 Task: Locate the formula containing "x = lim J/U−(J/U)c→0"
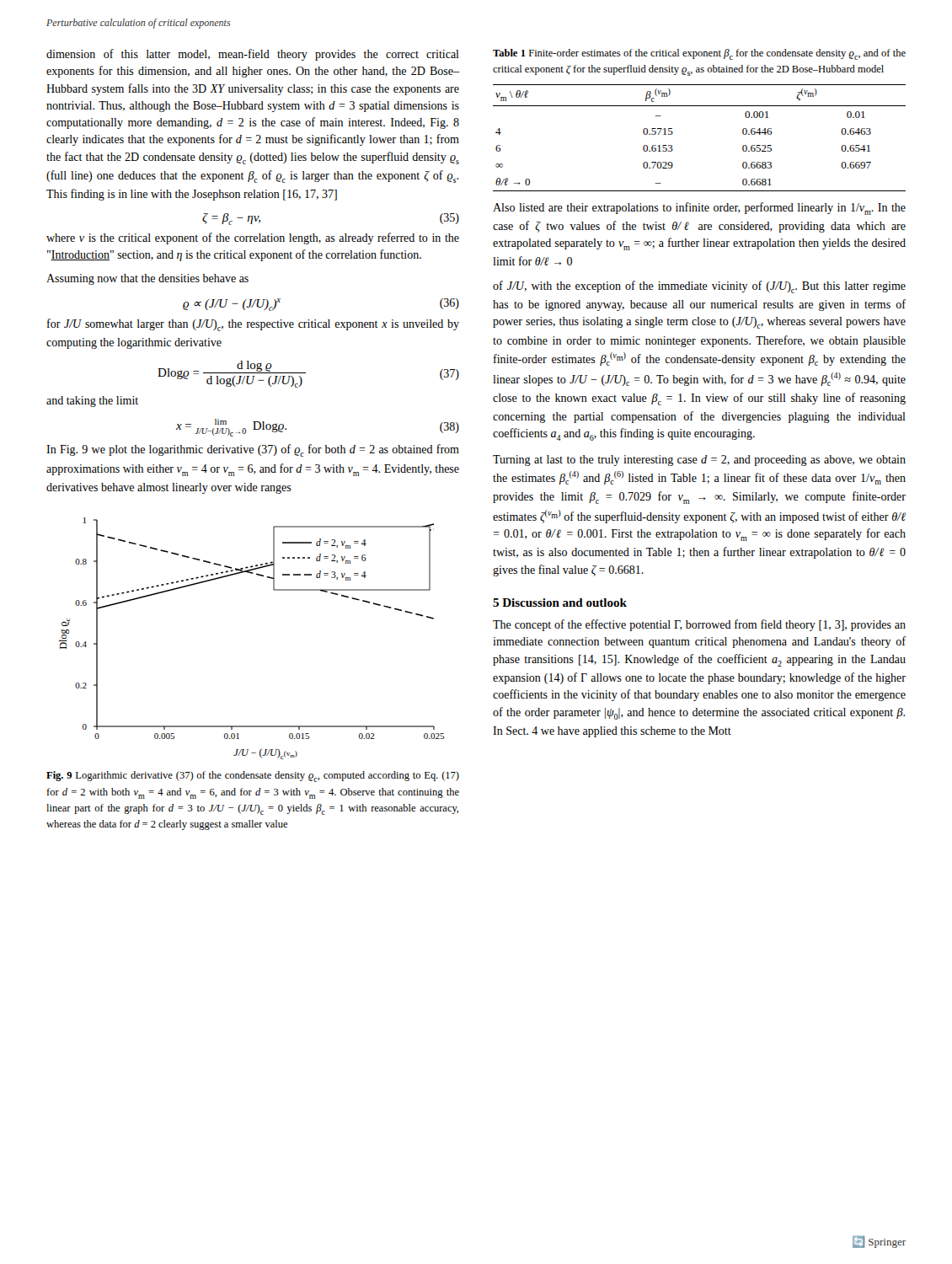253,428
